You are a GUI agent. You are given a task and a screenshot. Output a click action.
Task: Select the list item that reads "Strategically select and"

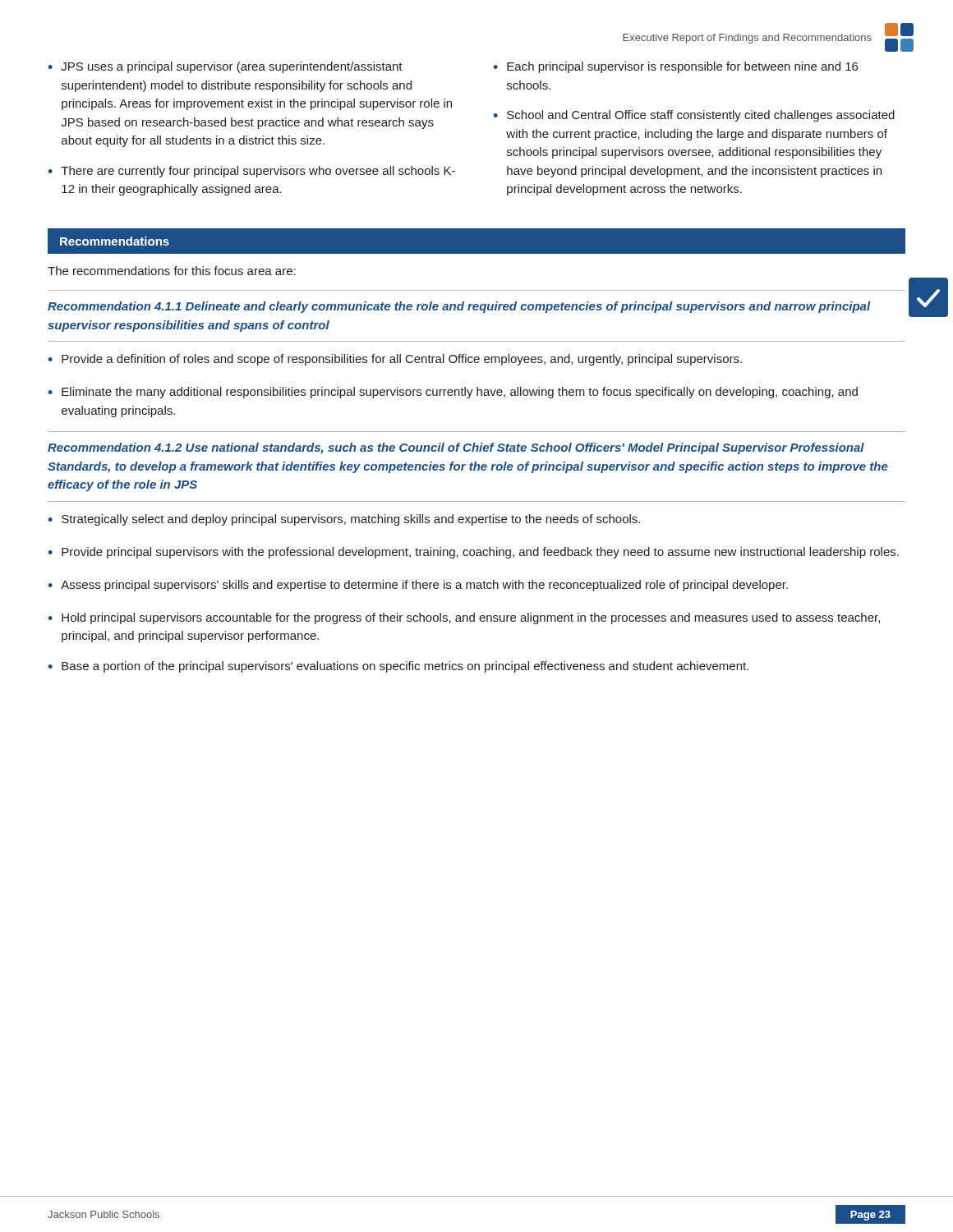coord(351,519)
